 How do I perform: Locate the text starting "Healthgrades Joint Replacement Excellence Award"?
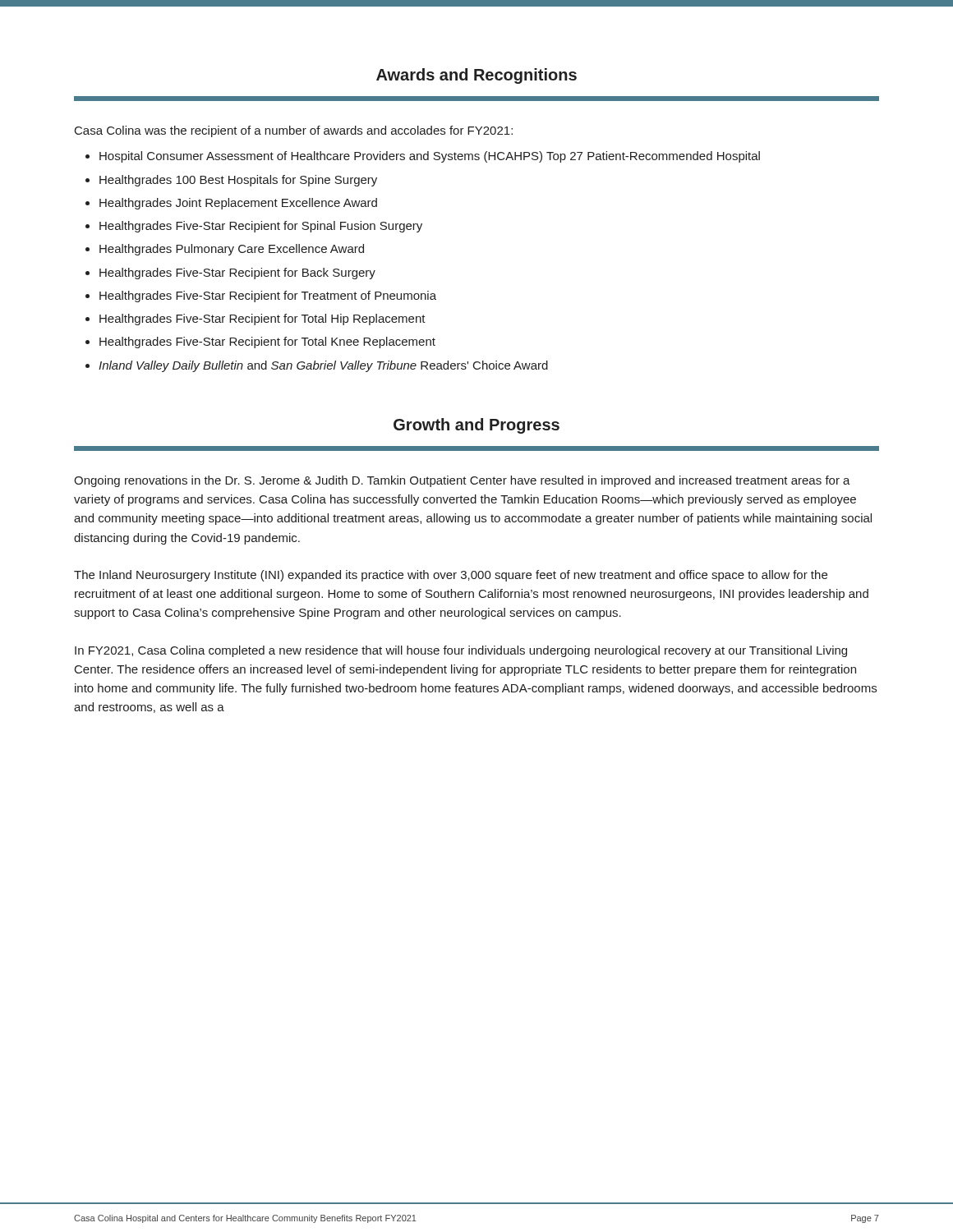[238, 202]
